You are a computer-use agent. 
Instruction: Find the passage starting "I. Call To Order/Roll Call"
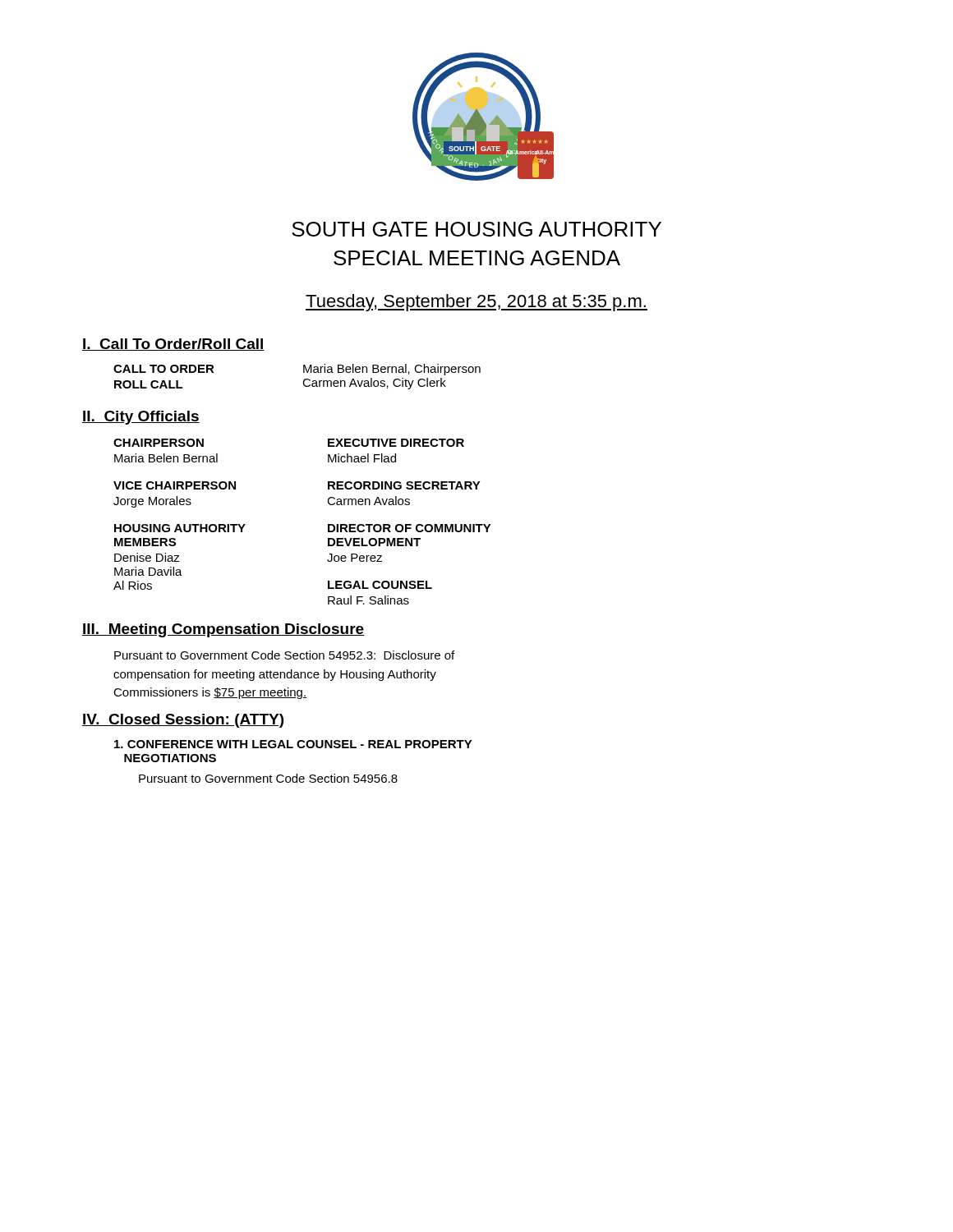coord(173,344)
